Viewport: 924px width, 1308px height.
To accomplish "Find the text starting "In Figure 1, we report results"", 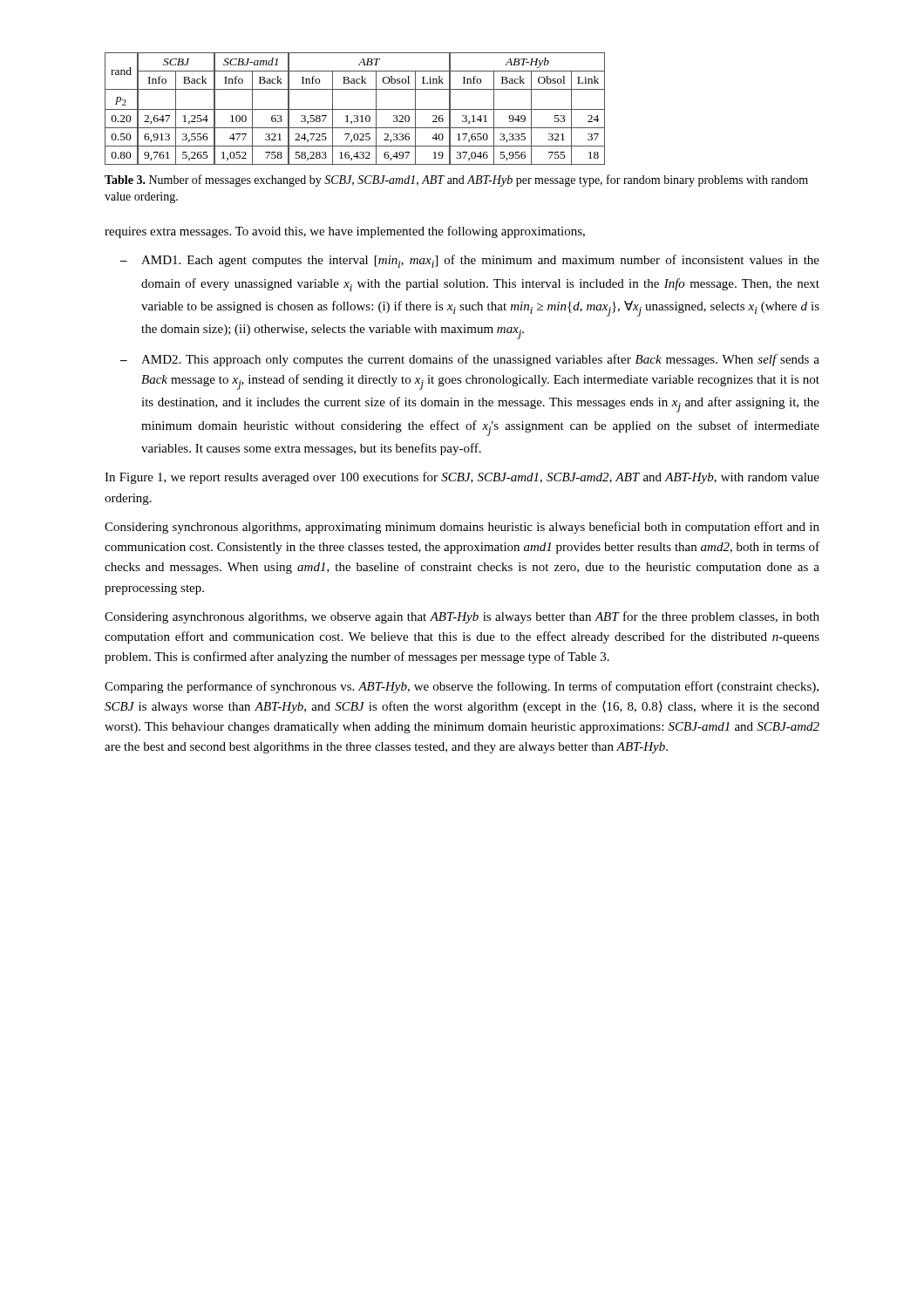I will click(x=462, y=487).
